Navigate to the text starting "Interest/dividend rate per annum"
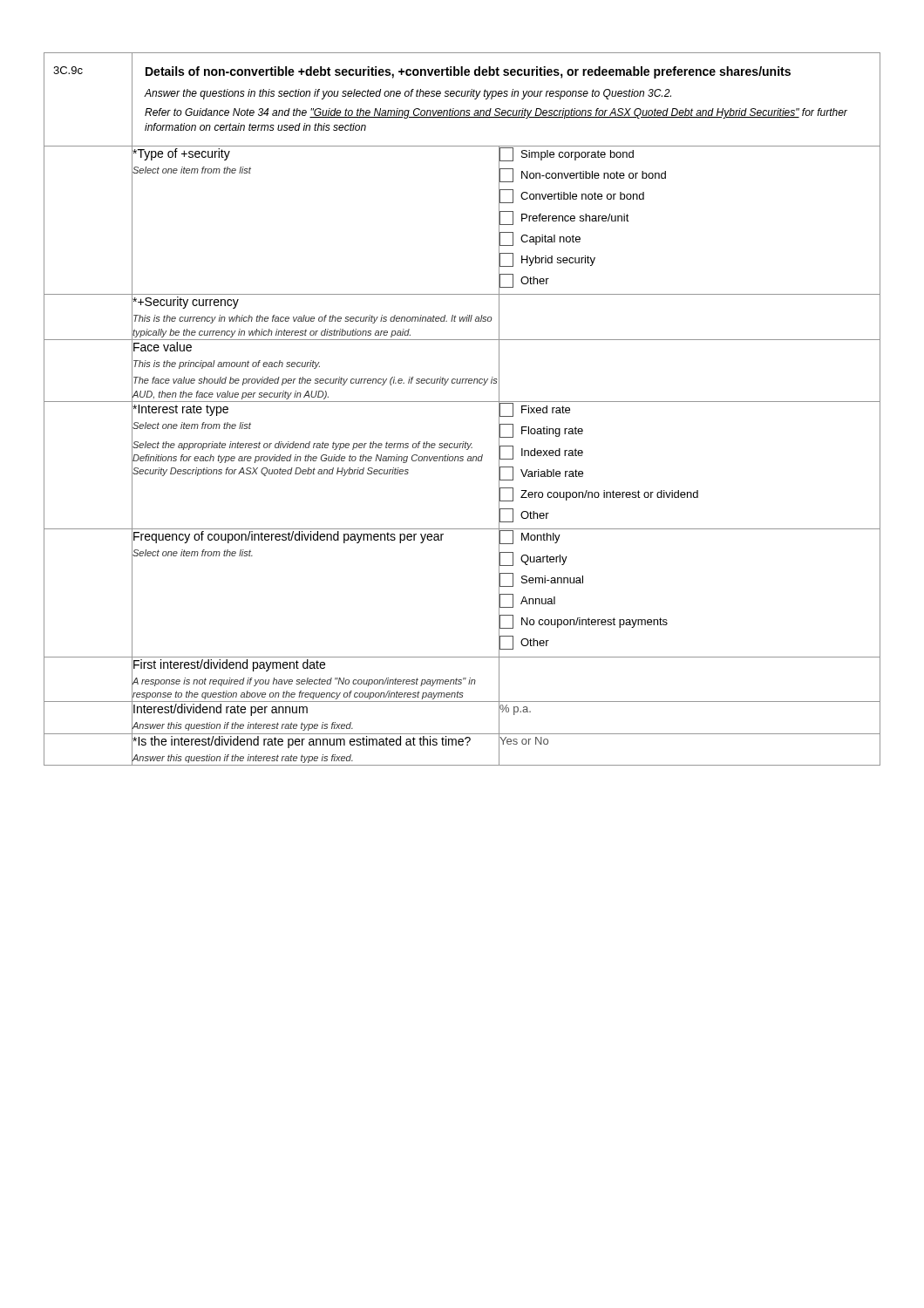 220,709
